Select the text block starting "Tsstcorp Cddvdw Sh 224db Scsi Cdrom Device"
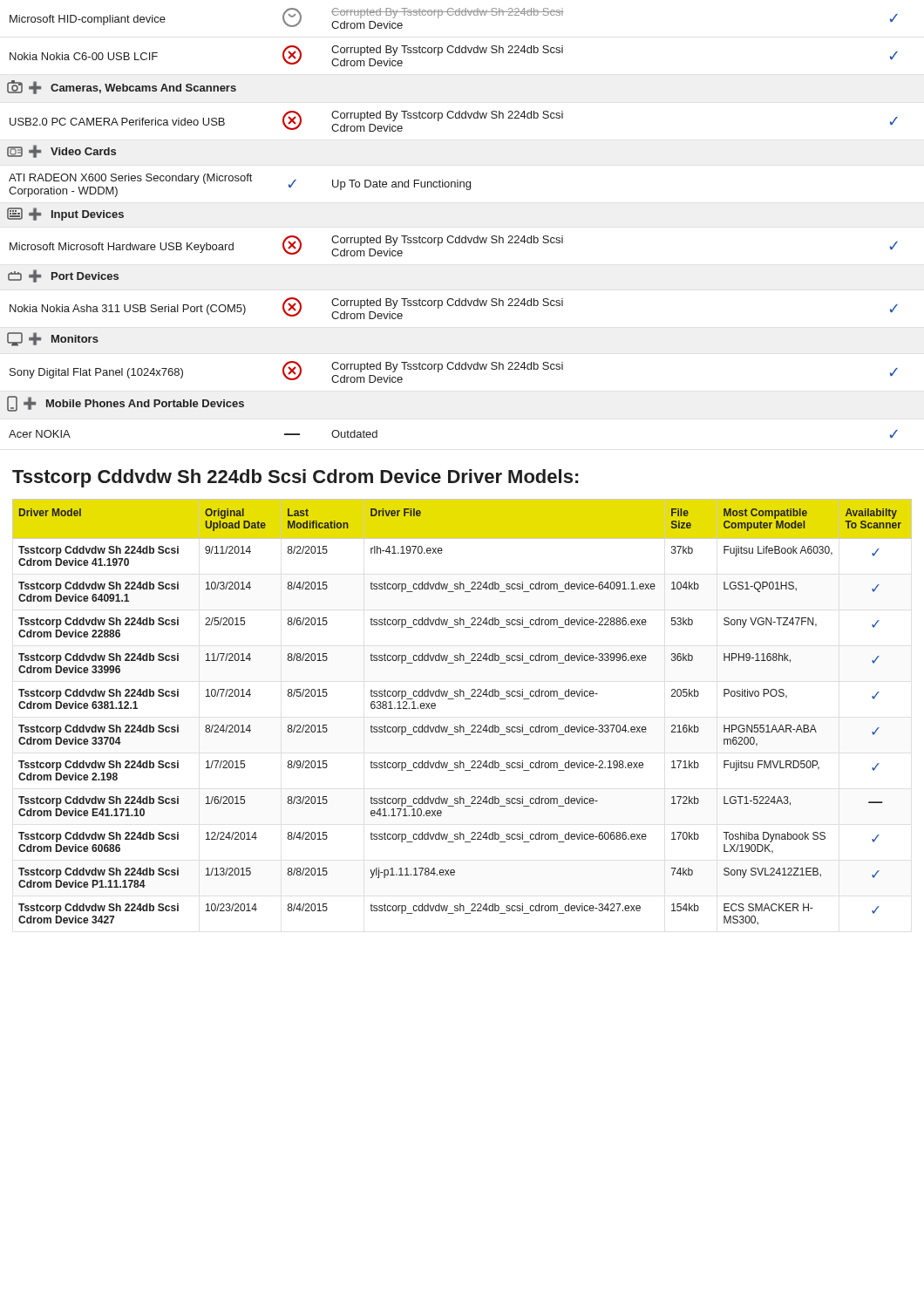 (296, 476)
